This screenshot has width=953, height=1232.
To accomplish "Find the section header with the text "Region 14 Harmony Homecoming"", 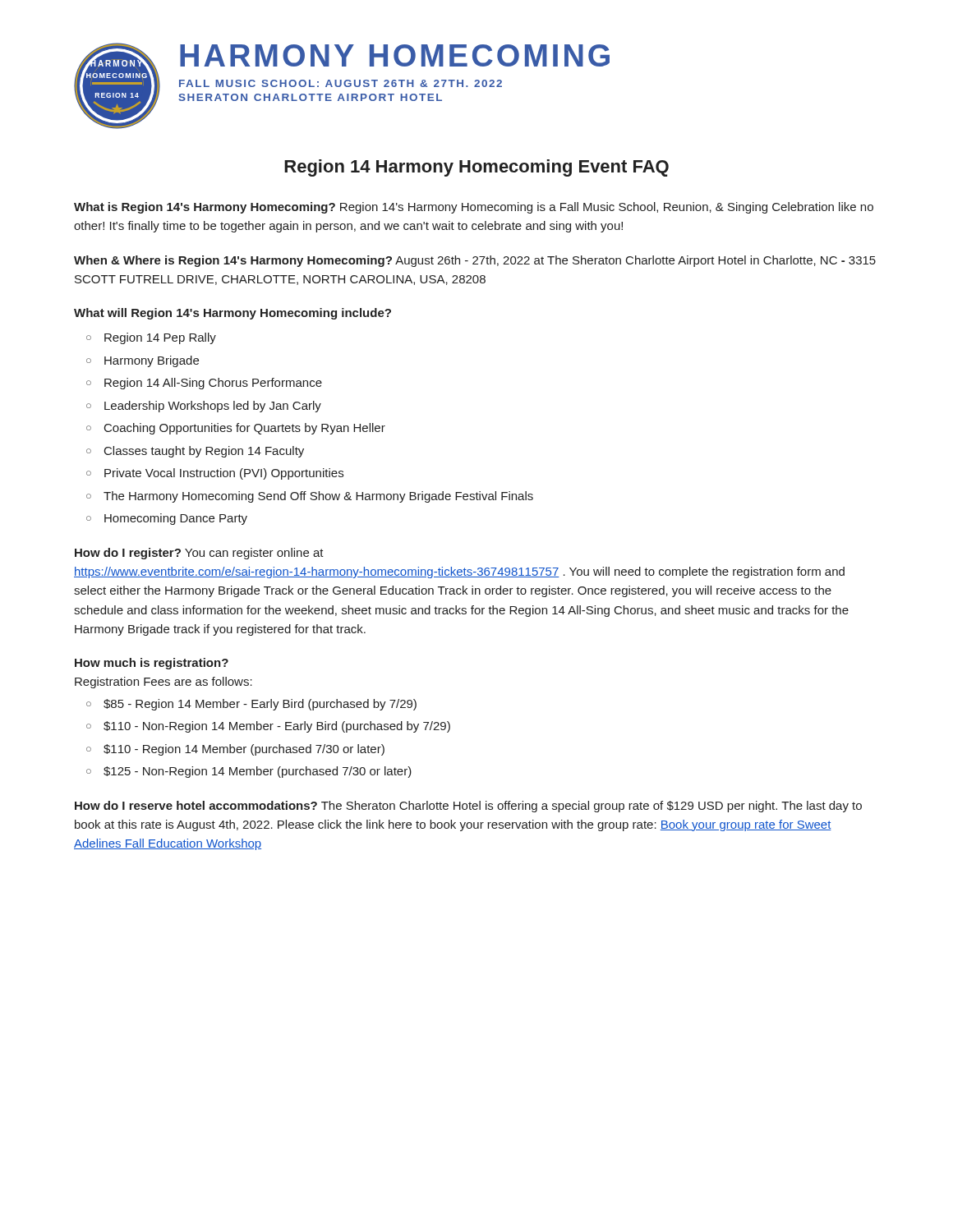I will coord(476,166).
